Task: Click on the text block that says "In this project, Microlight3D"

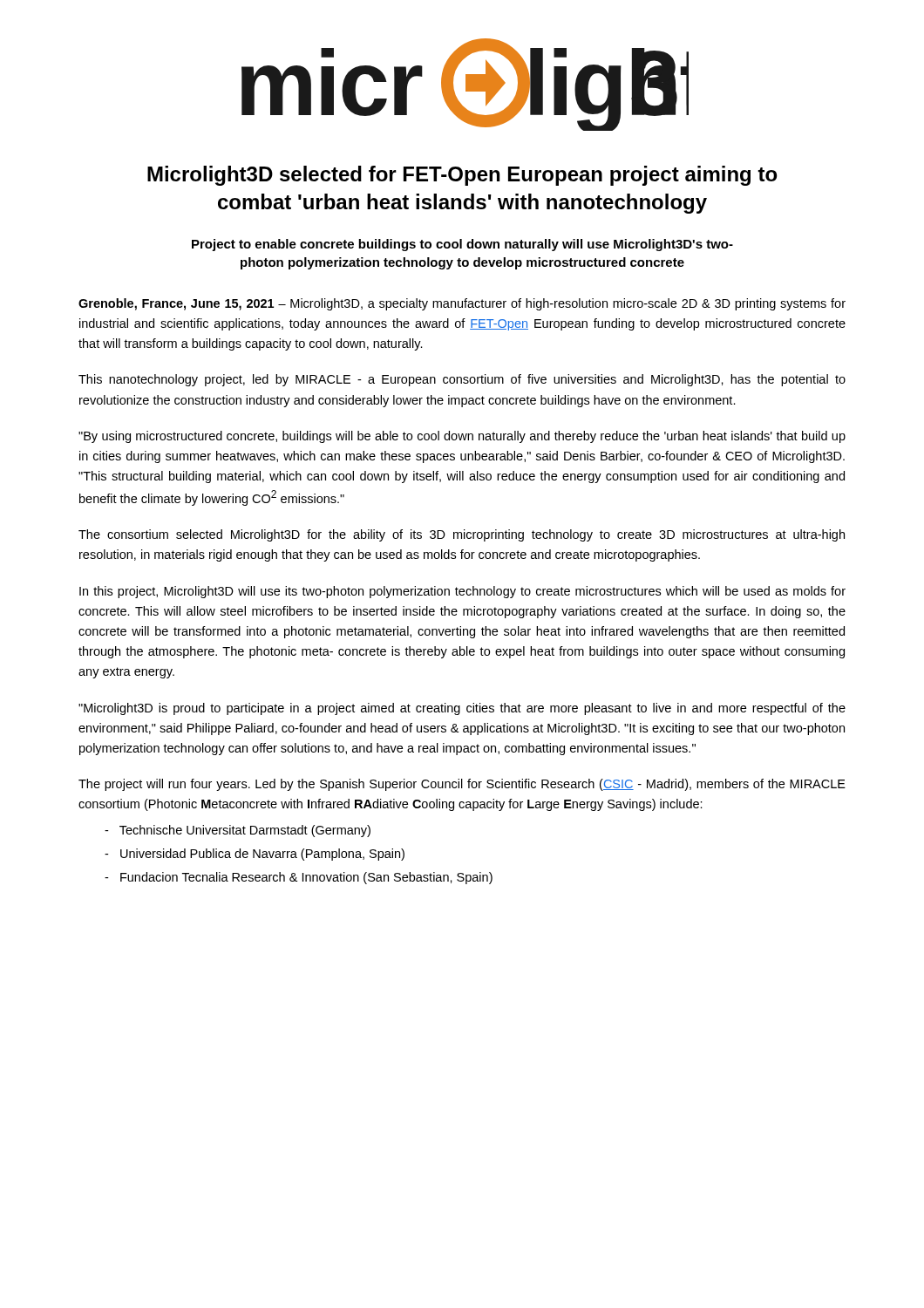Action: [462, 631]
